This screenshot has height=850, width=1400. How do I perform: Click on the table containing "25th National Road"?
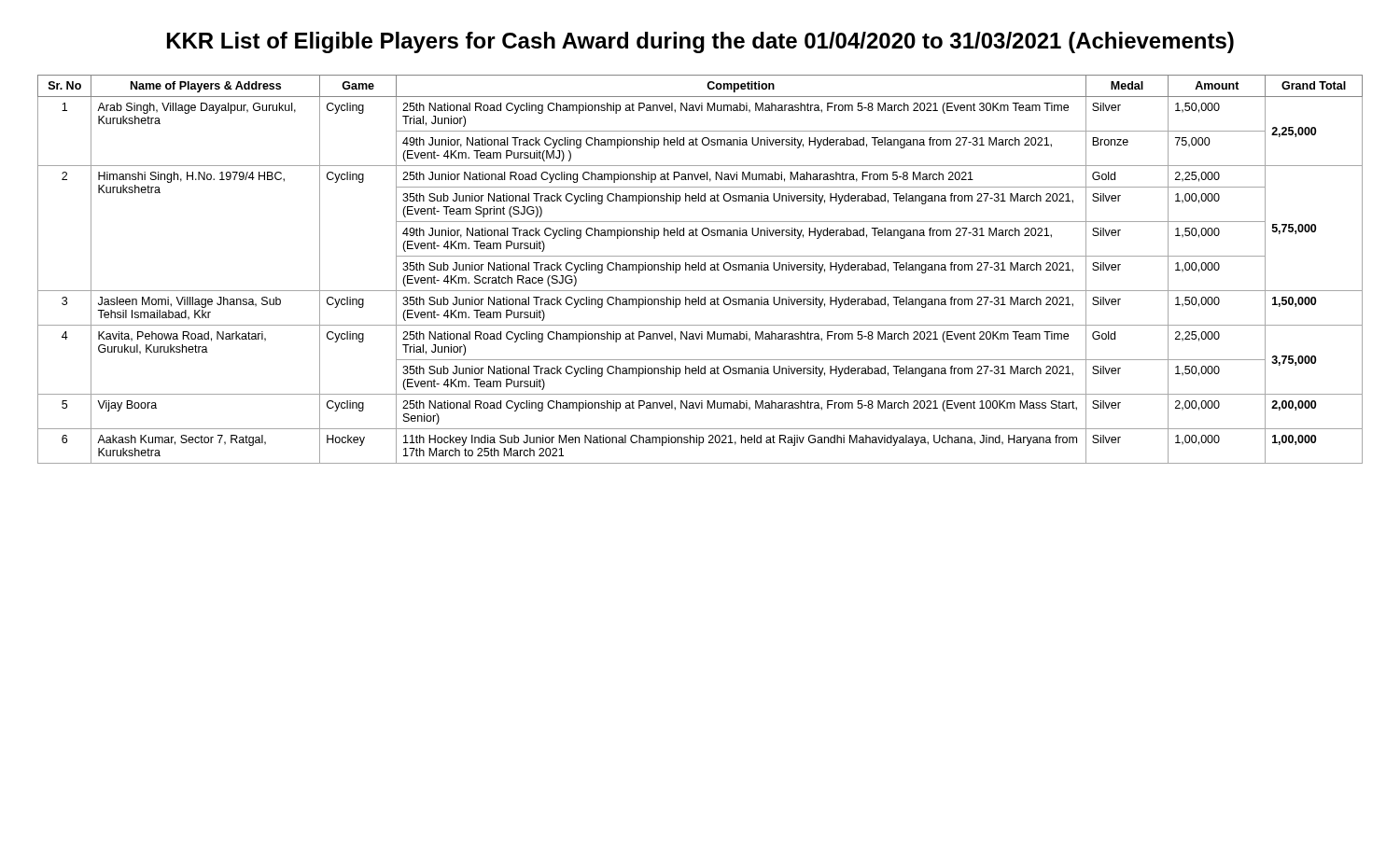(700, 269)
